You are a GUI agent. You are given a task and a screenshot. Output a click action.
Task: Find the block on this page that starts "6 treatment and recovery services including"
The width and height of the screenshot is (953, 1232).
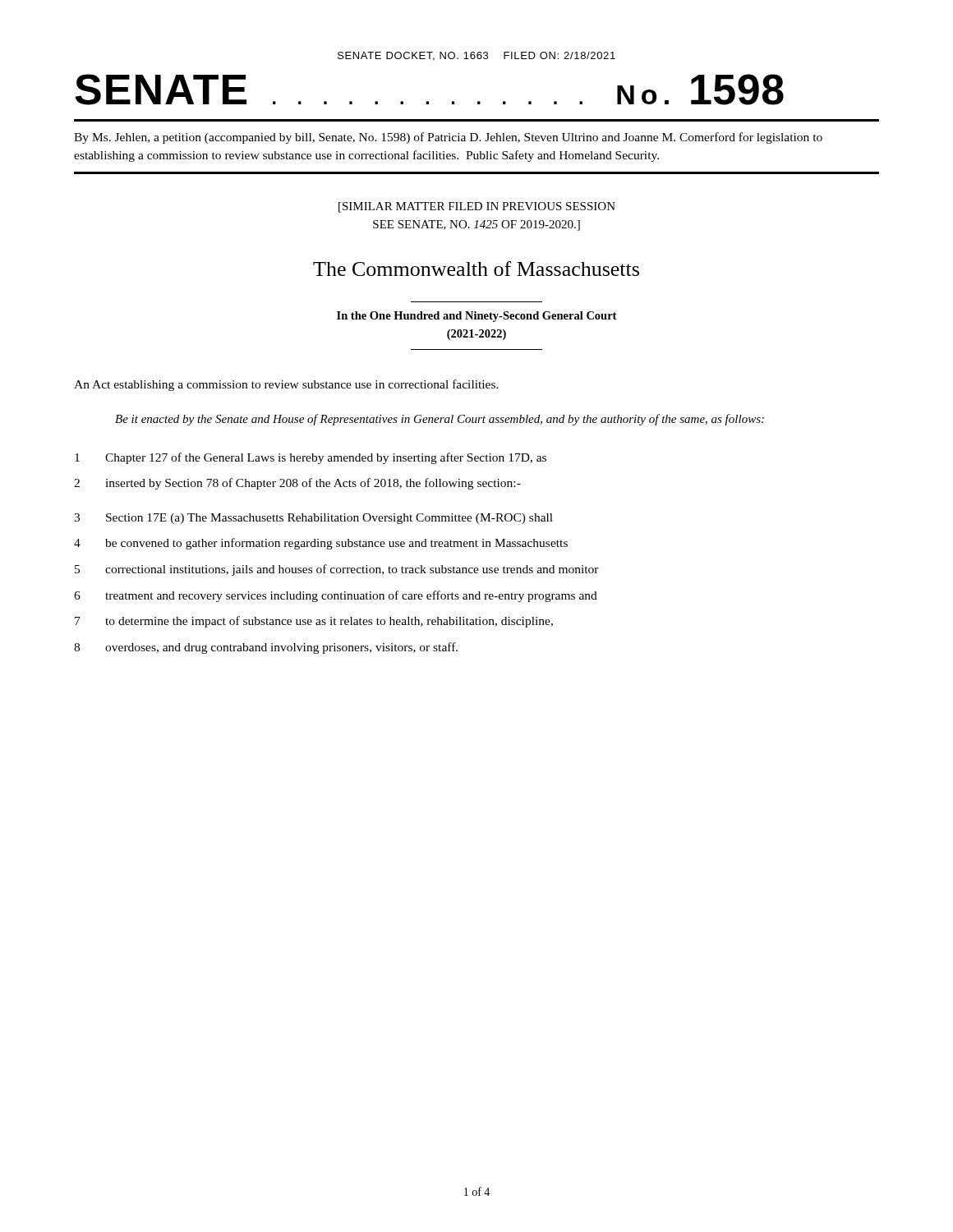click(476, 595)
